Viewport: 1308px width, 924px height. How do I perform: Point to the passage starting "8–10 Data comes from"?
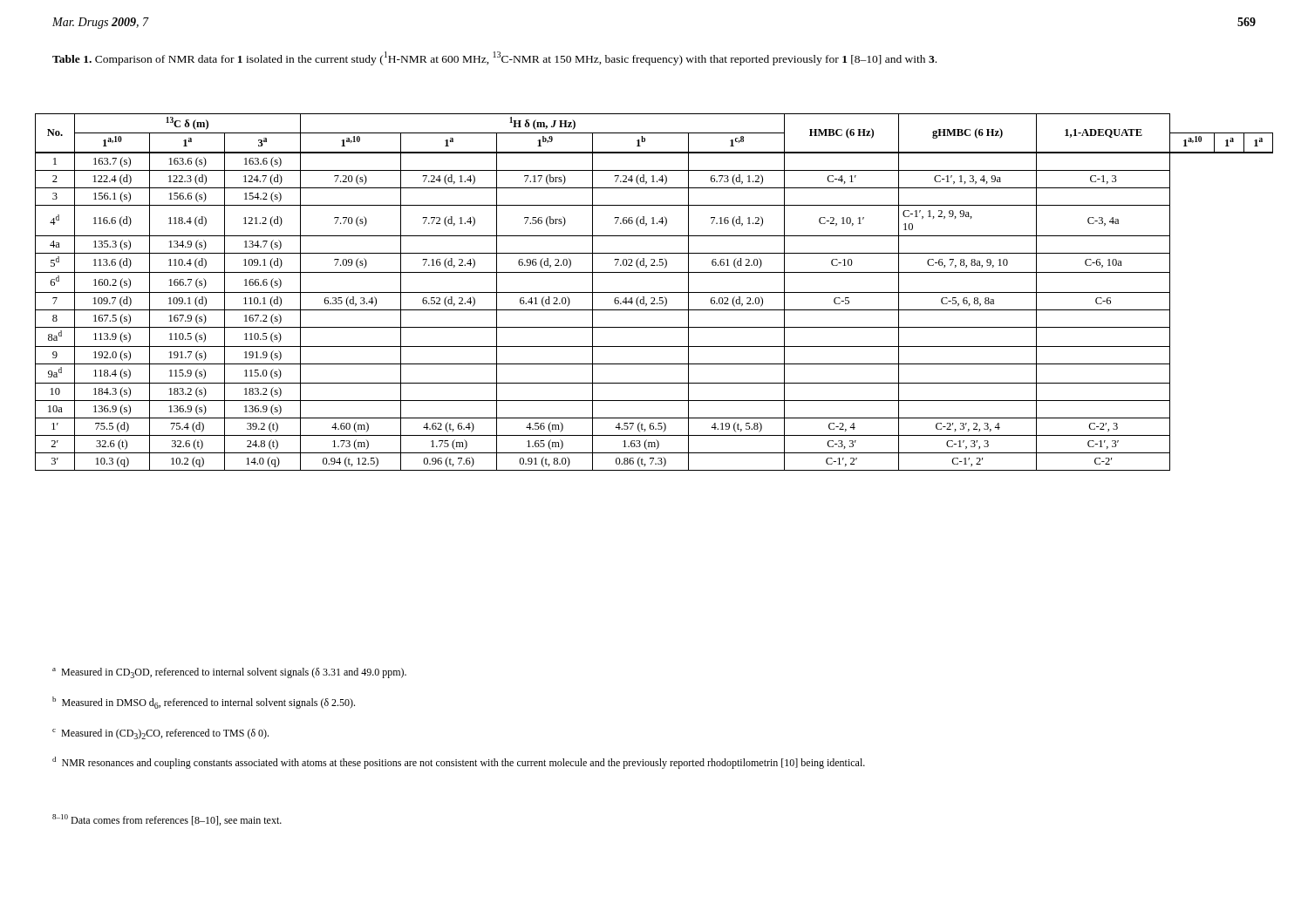pos(167,819)
